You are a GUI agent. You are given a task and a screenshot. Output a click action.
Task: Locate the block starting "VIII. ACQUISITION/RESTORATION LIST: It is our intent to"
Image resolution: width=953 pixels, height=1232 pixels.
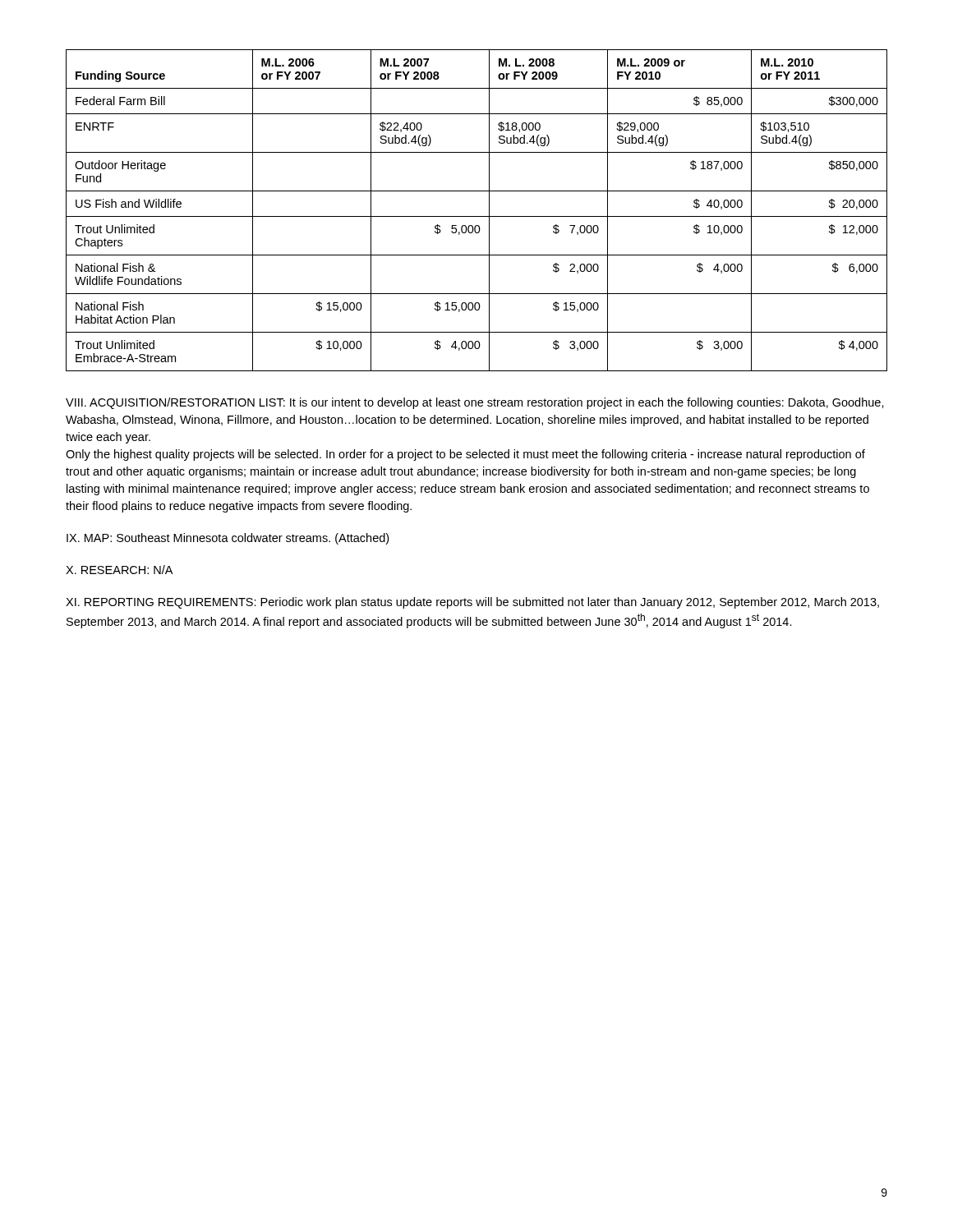[x=475, y=454]
